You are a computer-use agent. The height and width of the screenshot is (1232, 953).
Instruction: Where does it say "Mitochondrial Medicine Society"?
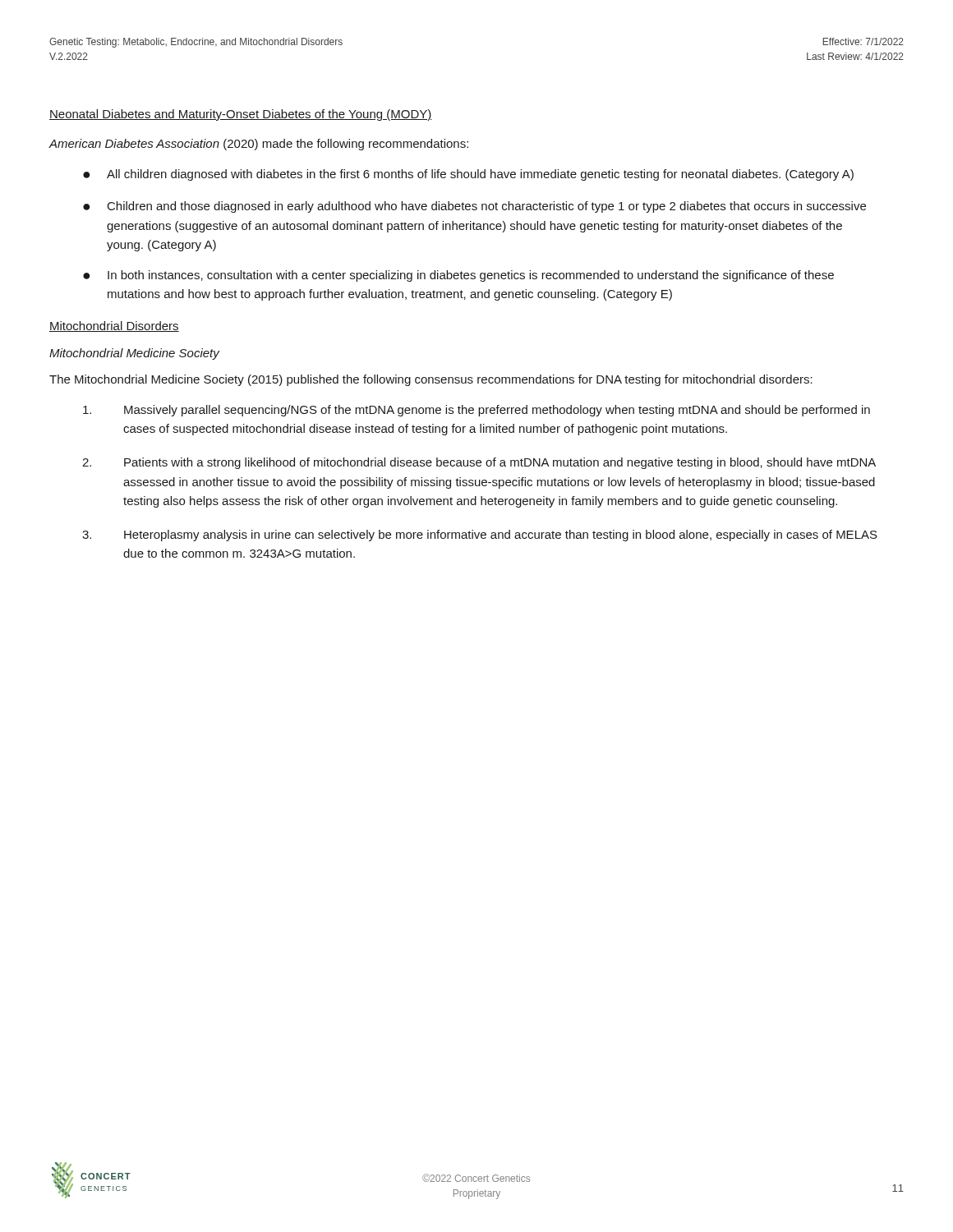click(134, 353)
